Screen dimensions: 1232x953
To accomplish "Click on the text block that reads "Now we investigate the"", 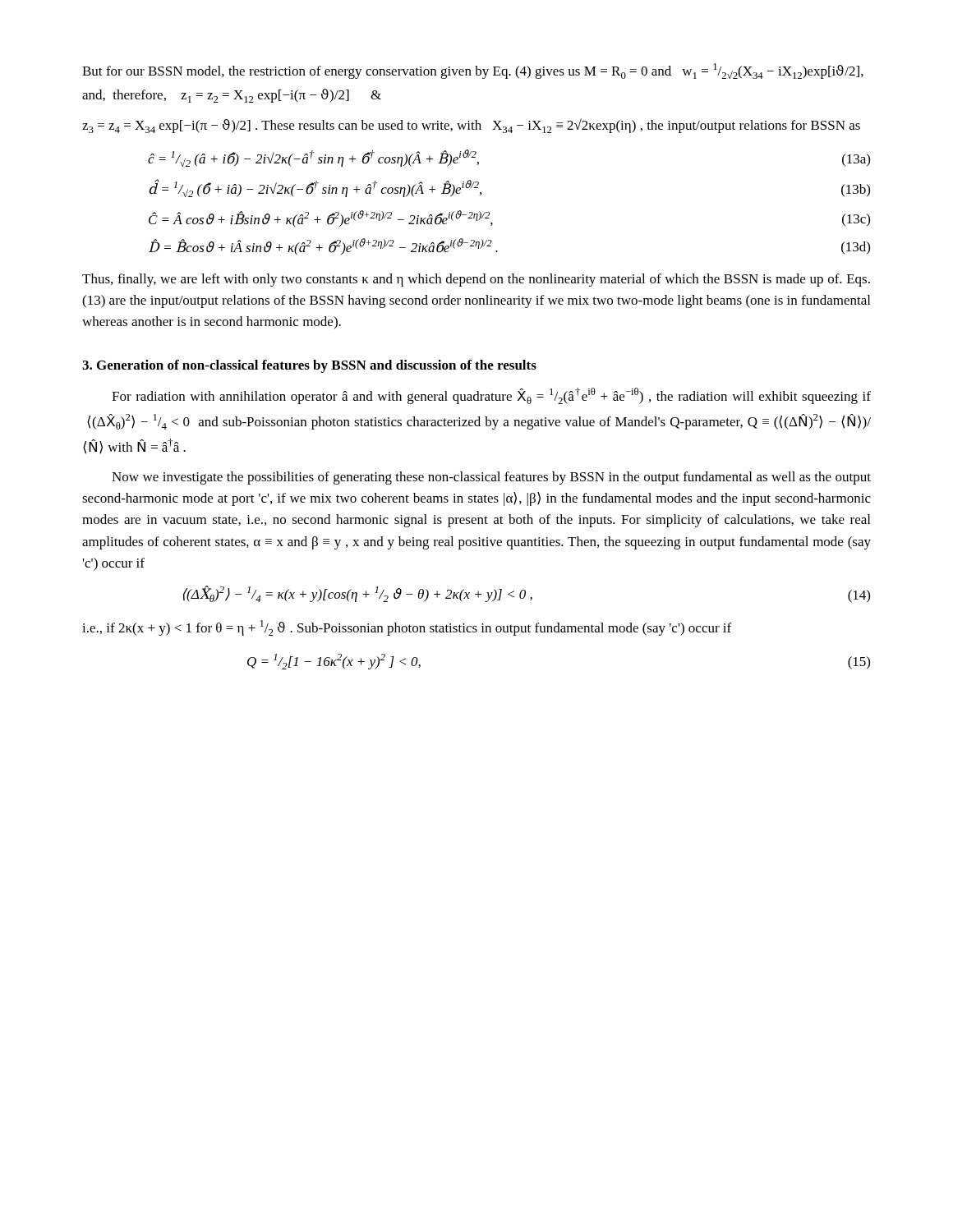I will tap(476, 520).
